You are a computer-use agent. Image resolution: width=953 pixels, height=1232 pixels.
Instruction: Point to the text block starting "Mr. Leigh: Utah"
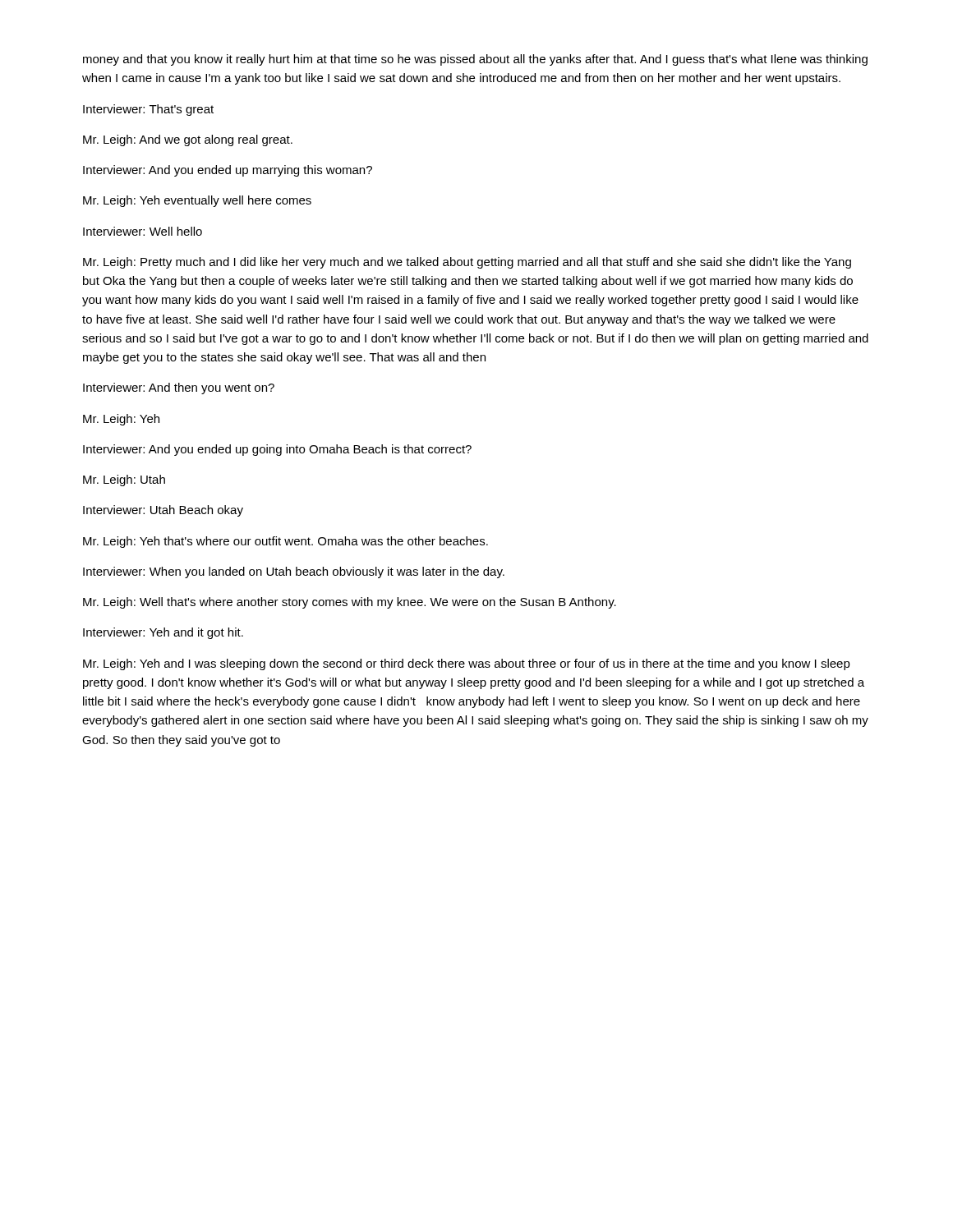(124, 479)
